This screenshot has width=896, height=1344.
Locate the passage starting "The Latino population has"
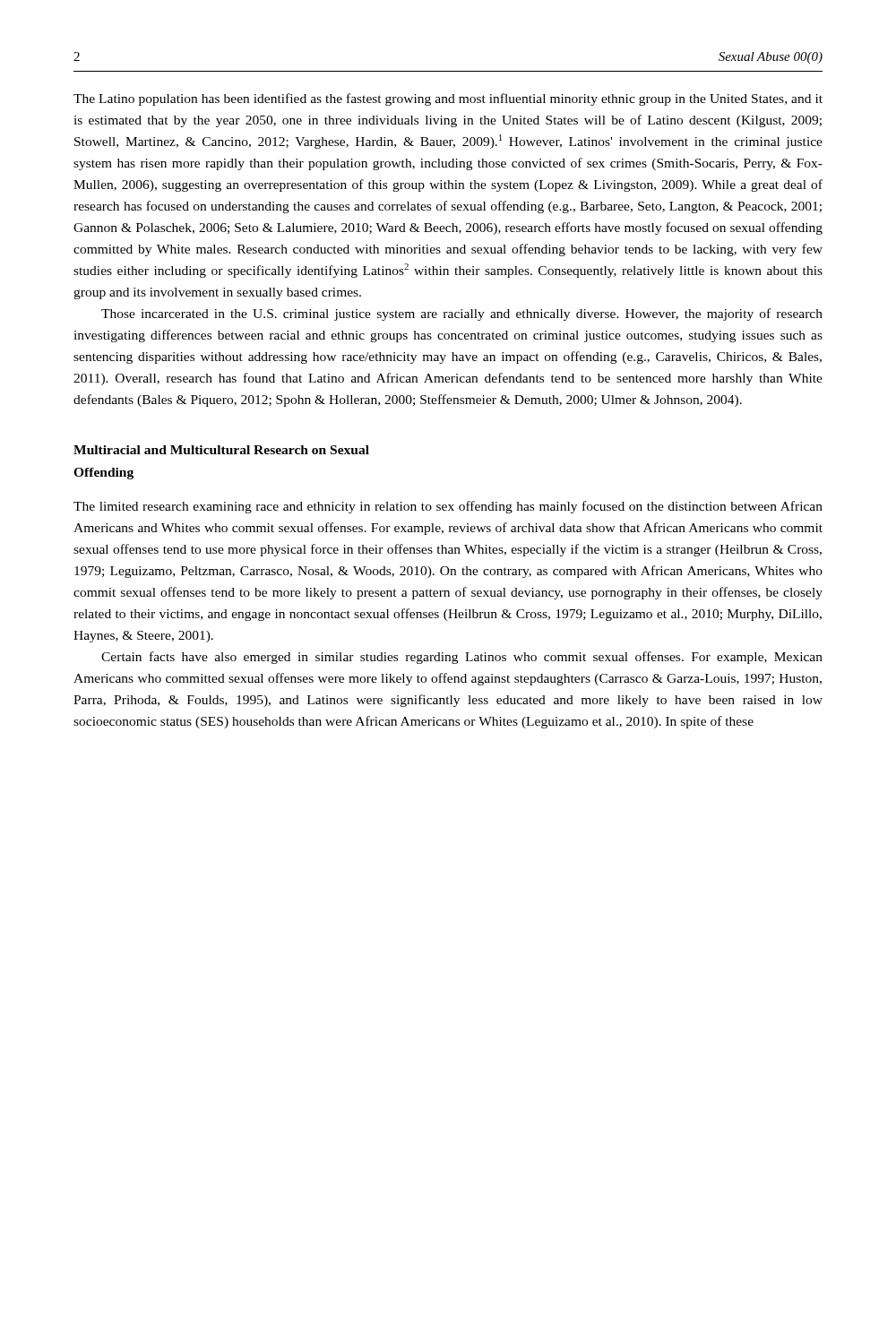pos(448,196)
